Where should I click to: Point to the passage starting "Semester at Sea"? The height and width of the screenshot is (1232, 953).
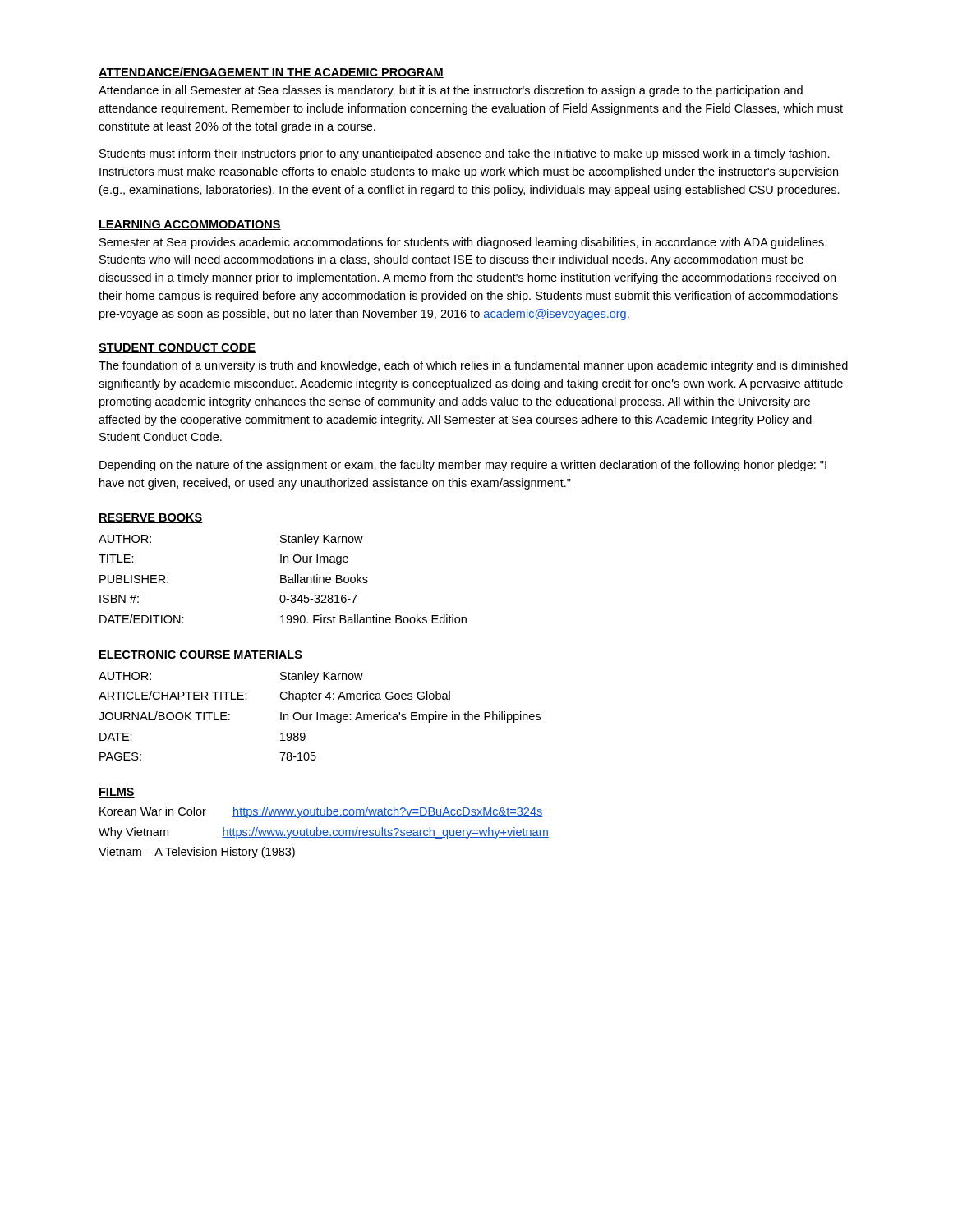(468, 278)
